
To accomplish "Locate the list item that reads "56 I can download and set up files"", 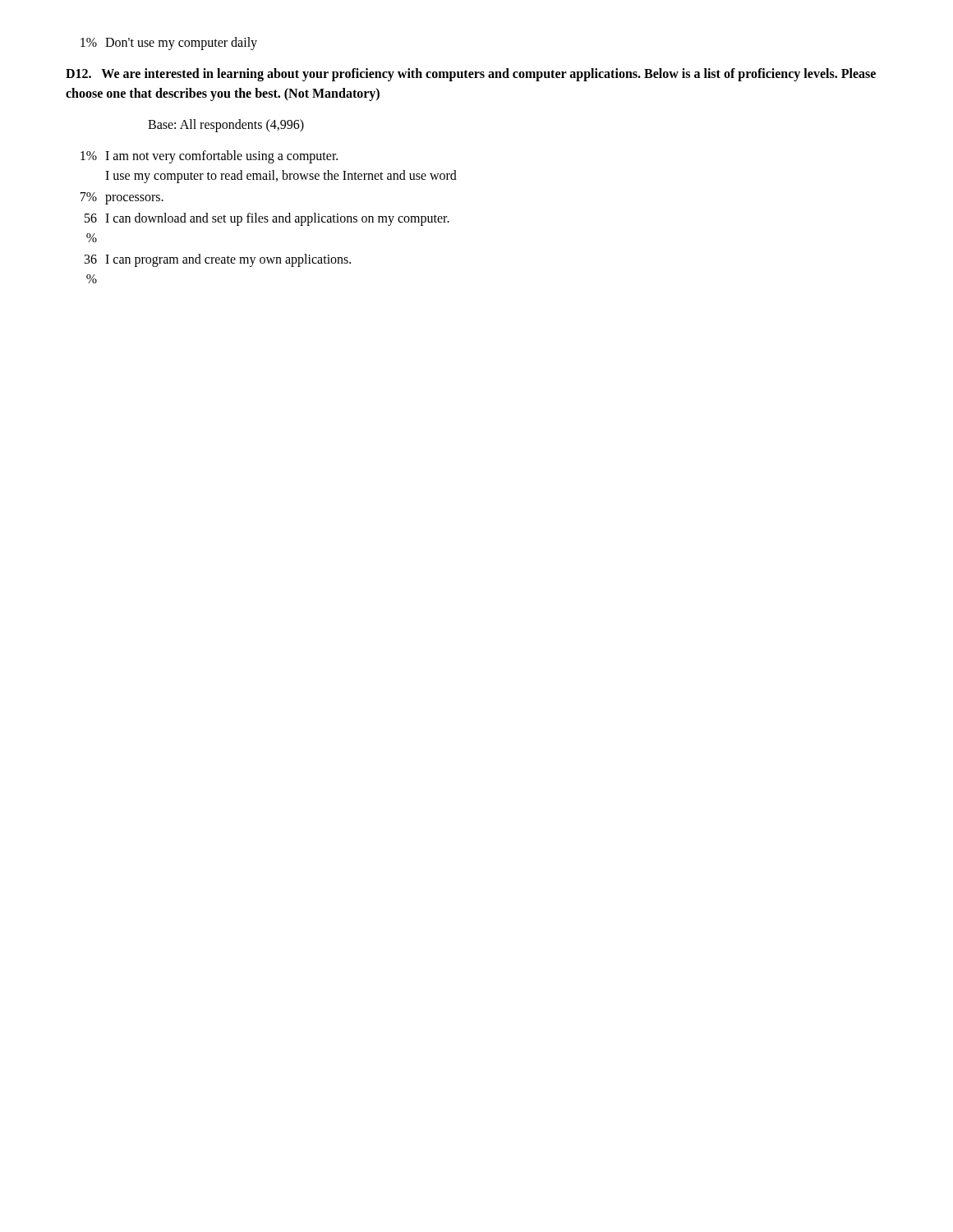I will tap(258, 218).
